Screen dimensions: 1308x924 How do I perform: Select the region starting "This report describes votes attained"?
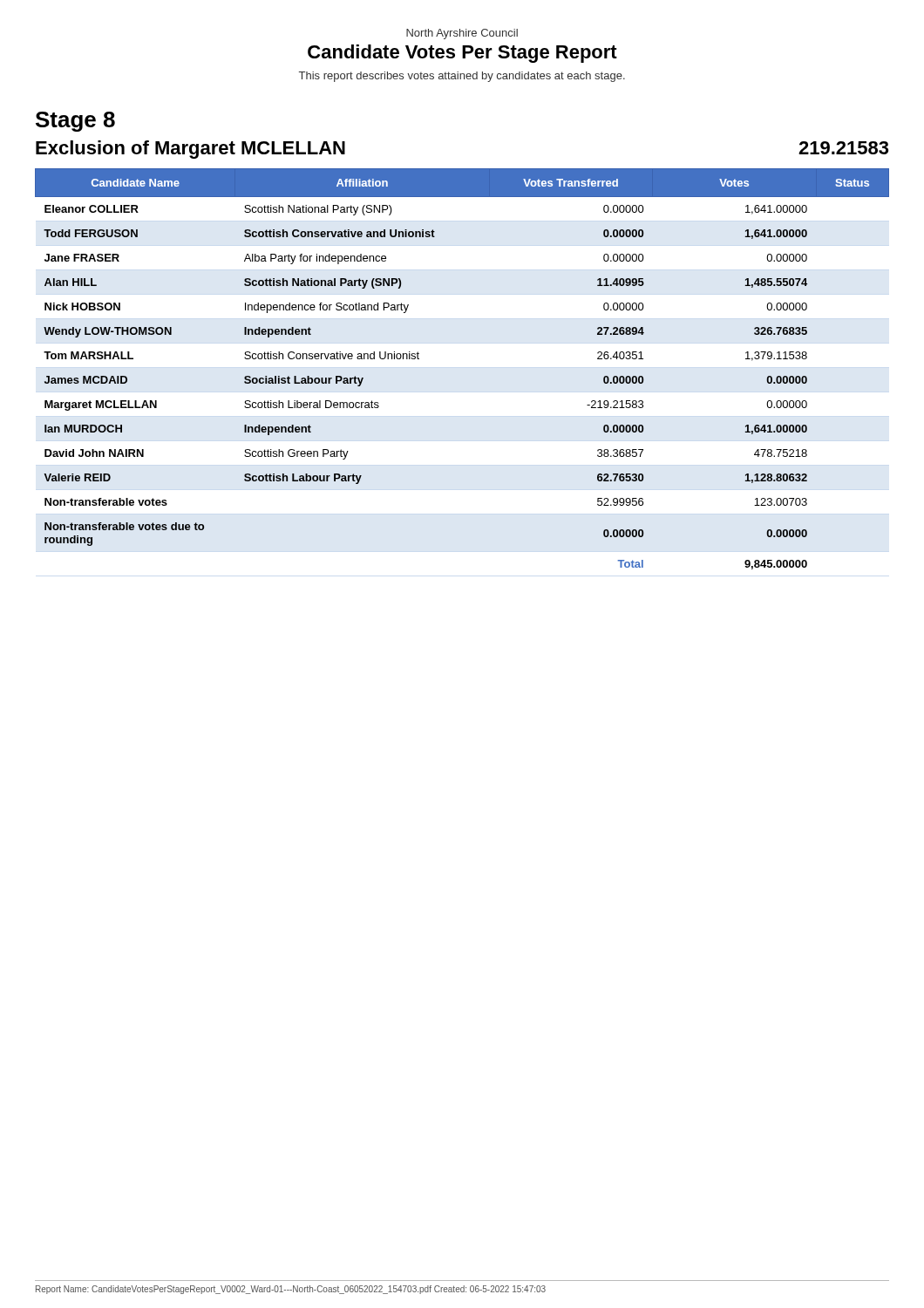[x=462, y=75]
